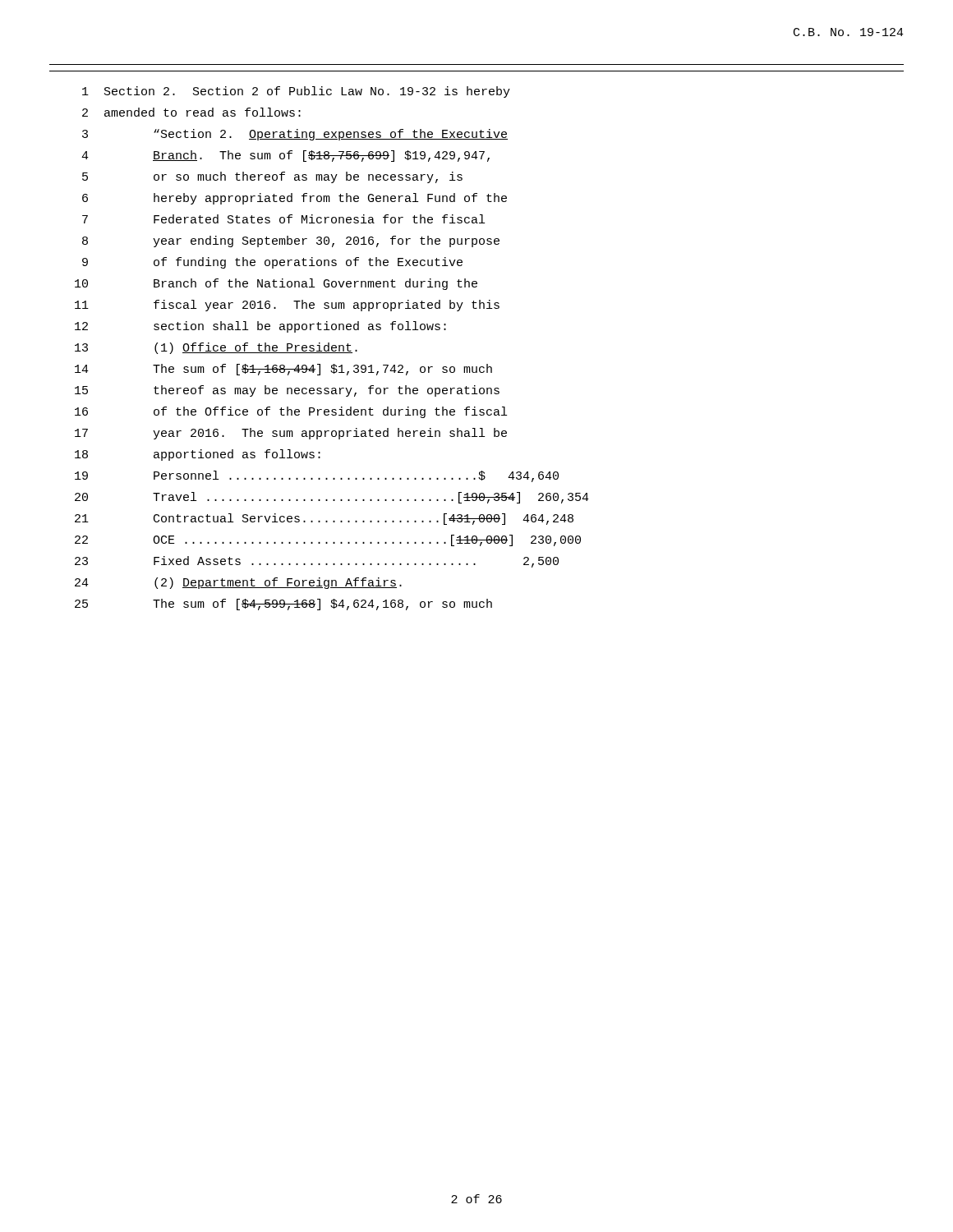Find "2 amended to read as follows:" on this page
953x1232 pixels.
click(191, 112)
